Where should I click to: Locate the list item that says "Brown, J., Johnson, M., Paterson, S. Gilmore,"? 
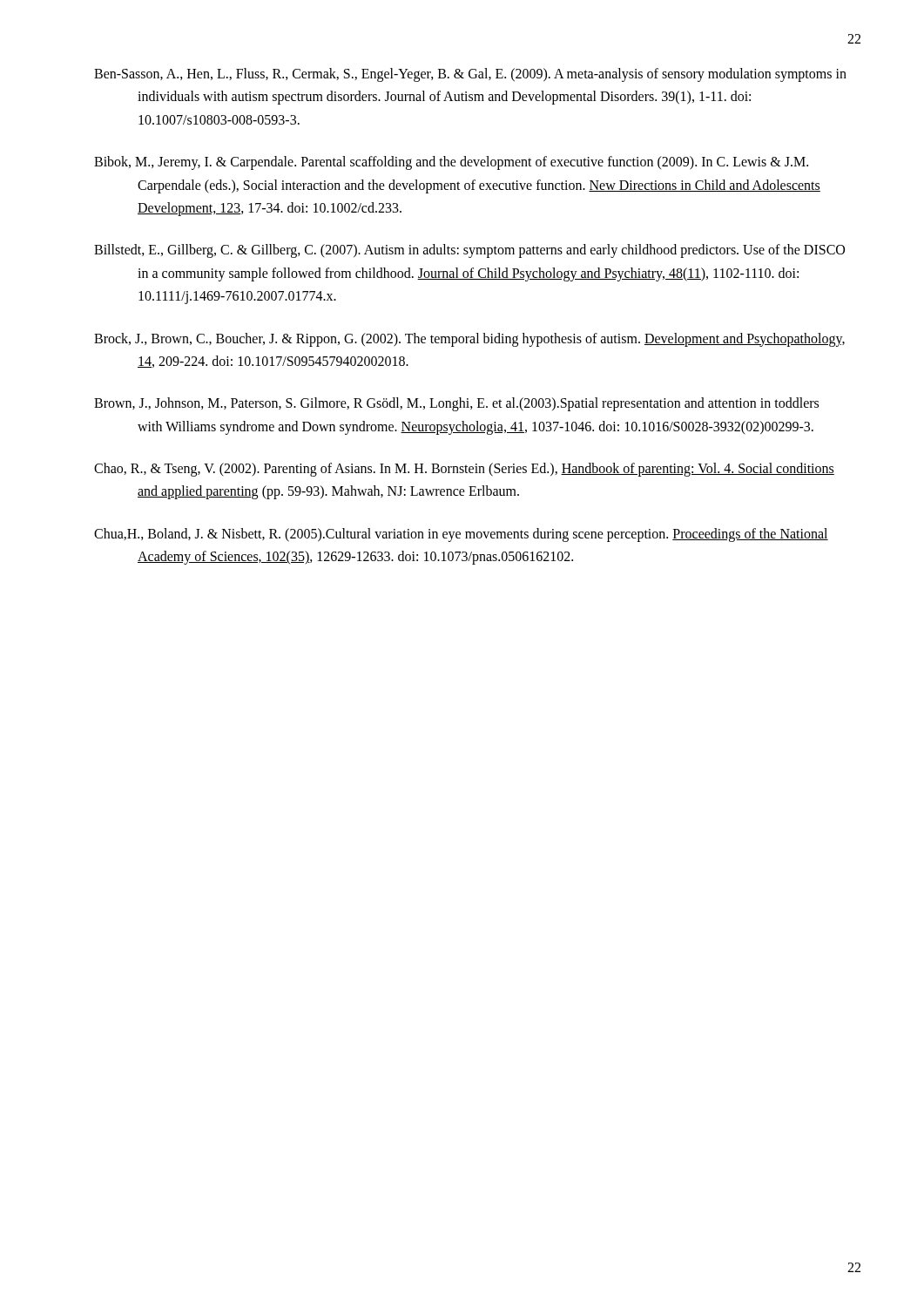[x=457, y=415]
